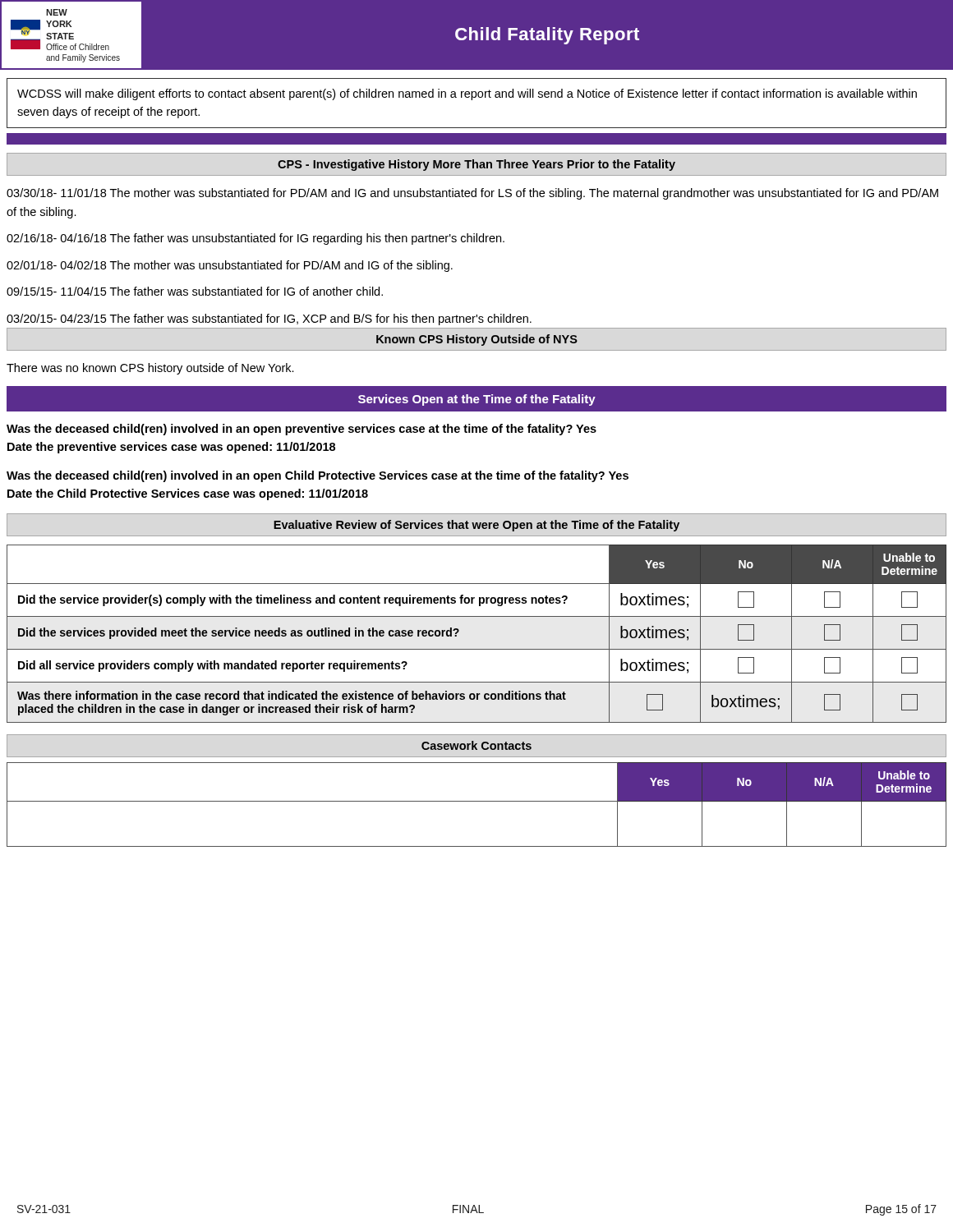Viewport: 953px width, 1232px height.
Task: Navigate to the block starting "03/30/18- 11/01/18 The mother was substantiated for"
Action: tap(473, 203)
